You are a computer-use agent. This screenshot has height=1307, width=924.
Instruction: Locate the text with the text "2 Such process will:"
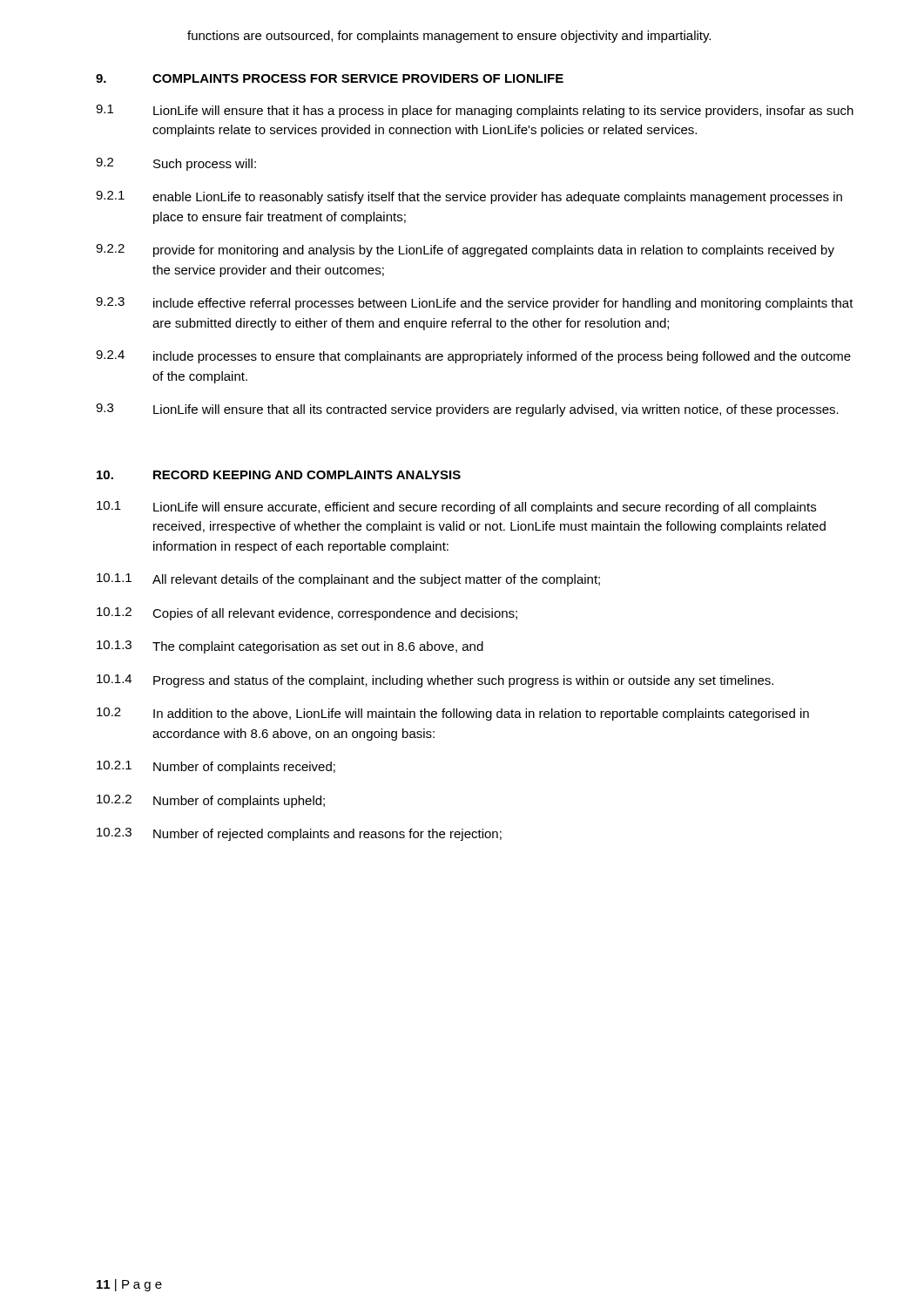[176, 164]
